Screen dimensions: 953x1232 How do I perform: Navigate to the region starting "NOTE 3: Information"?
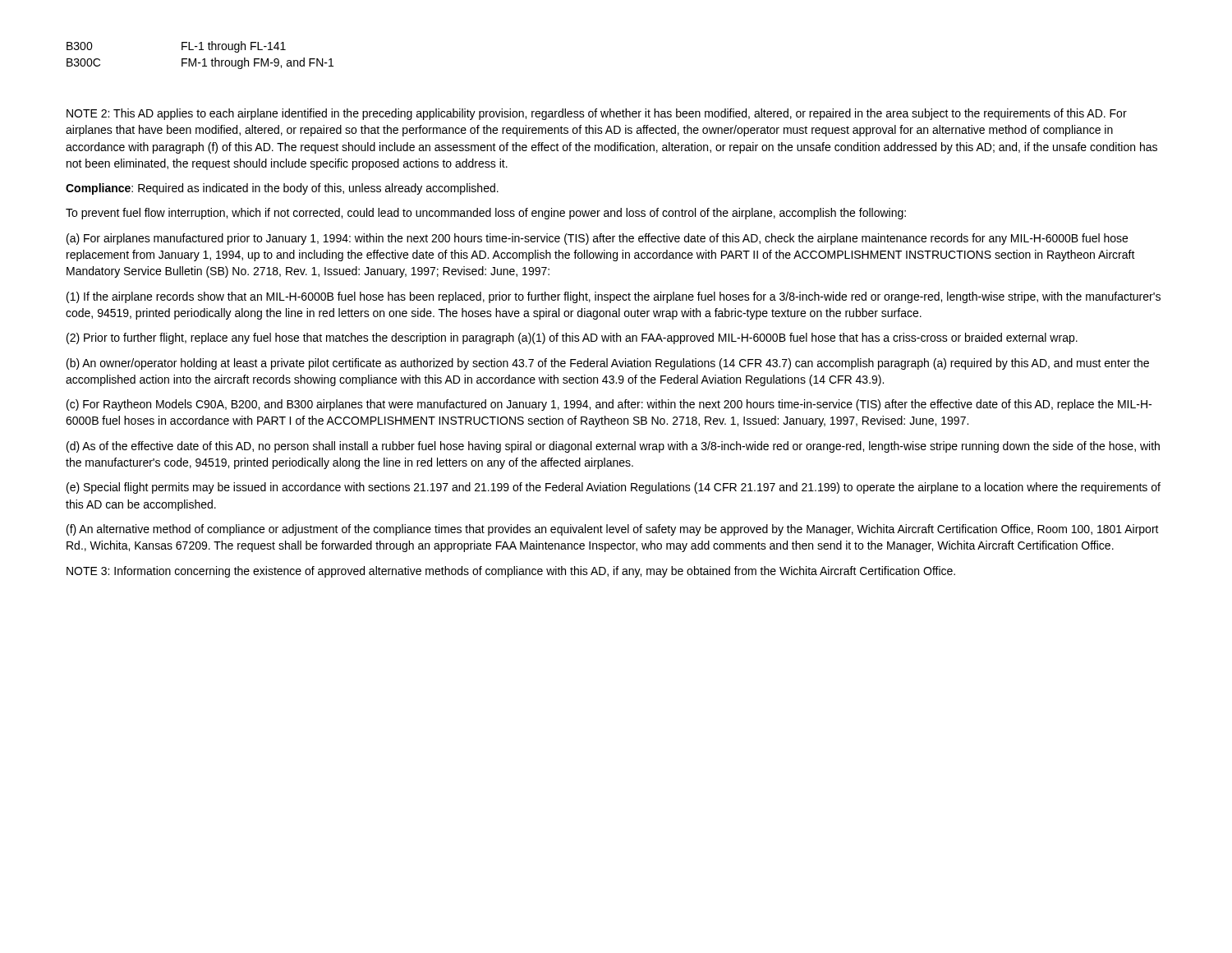click(511, 571)
